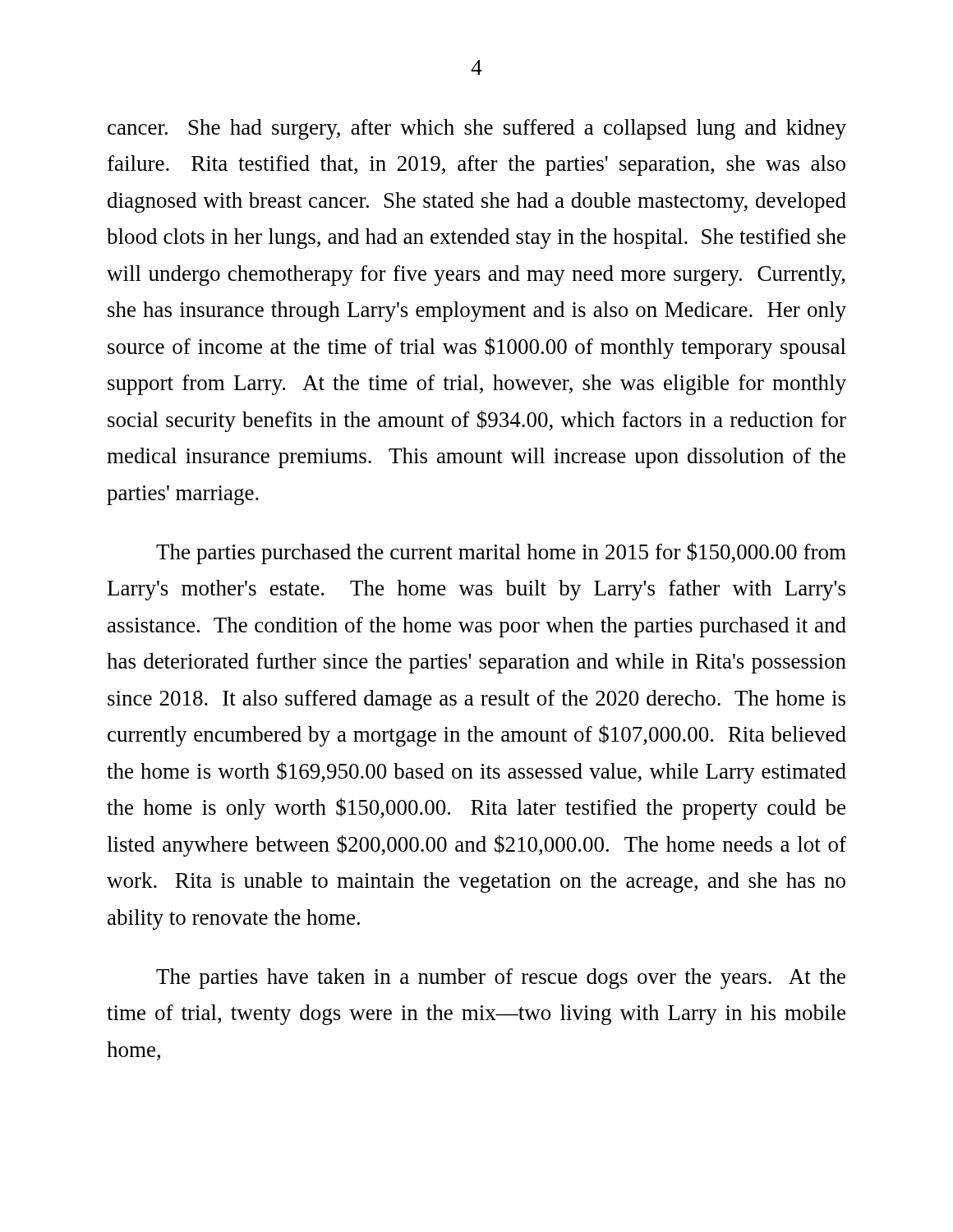Find the text block starting "cancer. She had surgery, after which she suffered"
The height and width of the screenshot is (1232, 953).
[x=476, y=310]
